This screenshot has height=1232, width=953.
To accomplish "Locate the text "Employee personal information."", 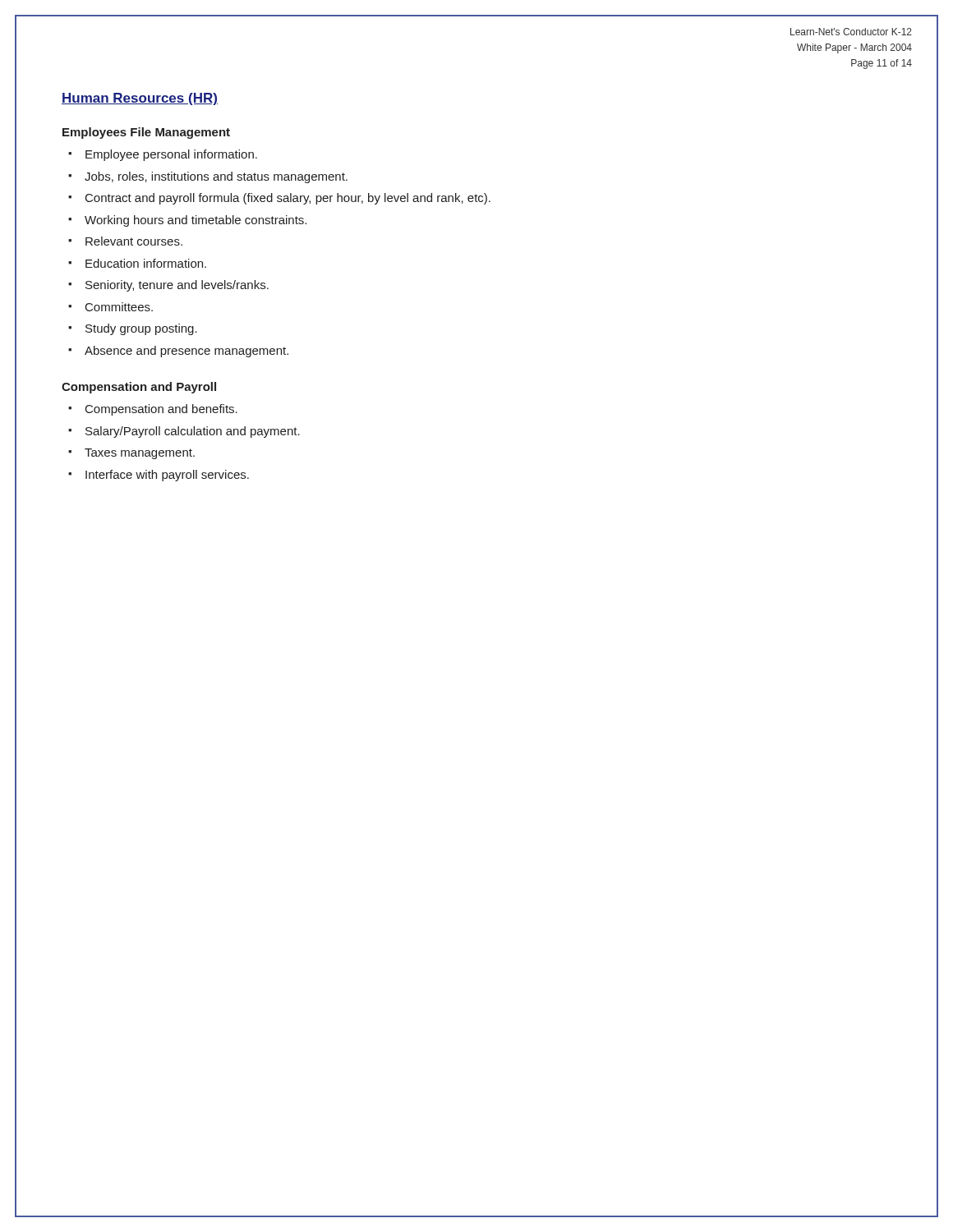I will pos(171,154).
